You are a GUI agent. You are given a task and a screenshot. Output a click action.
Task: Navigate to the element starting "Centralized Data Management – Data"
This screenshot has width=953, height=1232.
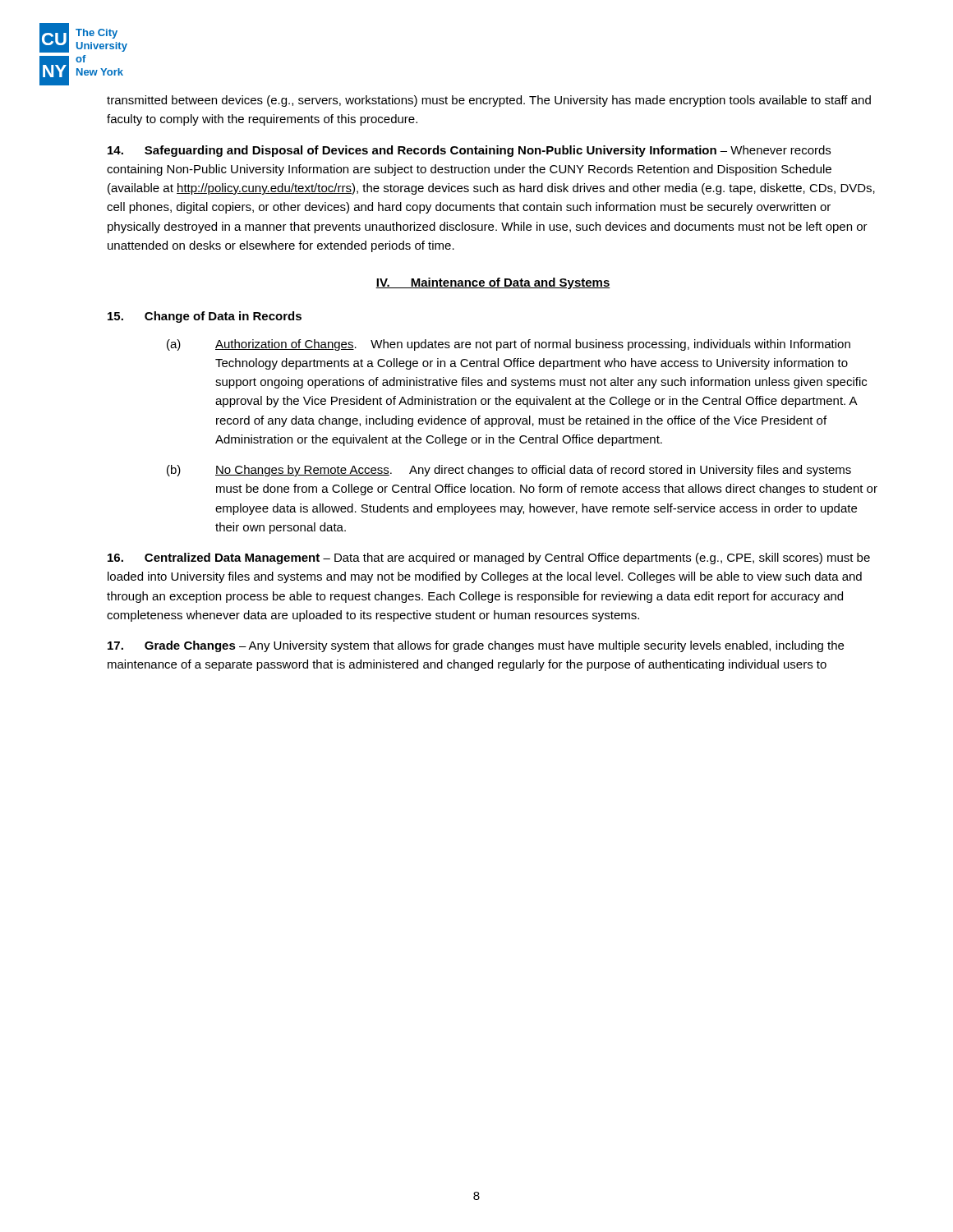tap(489, 586)
